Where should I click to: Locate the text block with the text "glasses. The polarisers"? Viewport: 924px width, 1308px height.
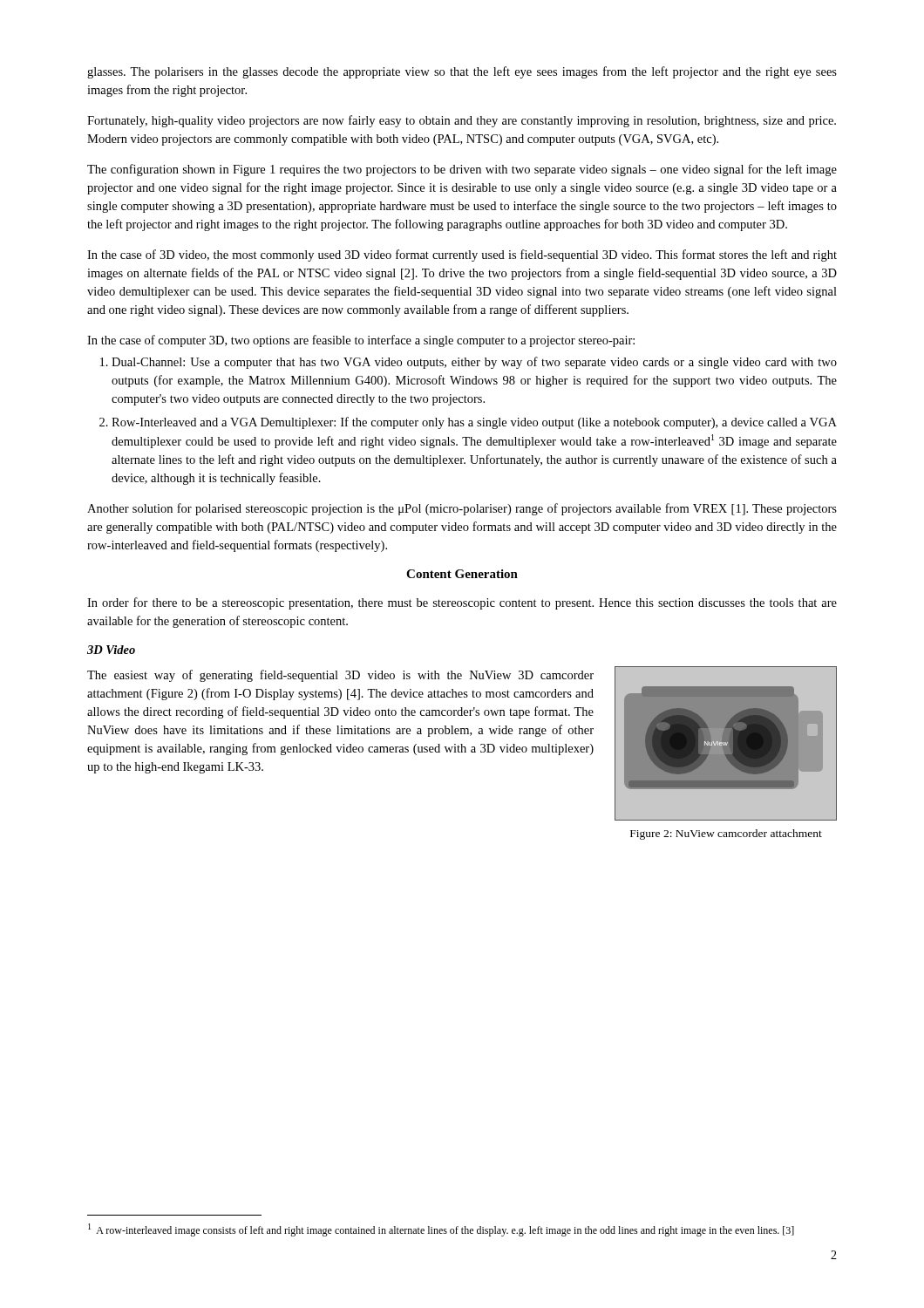point(462,81)
